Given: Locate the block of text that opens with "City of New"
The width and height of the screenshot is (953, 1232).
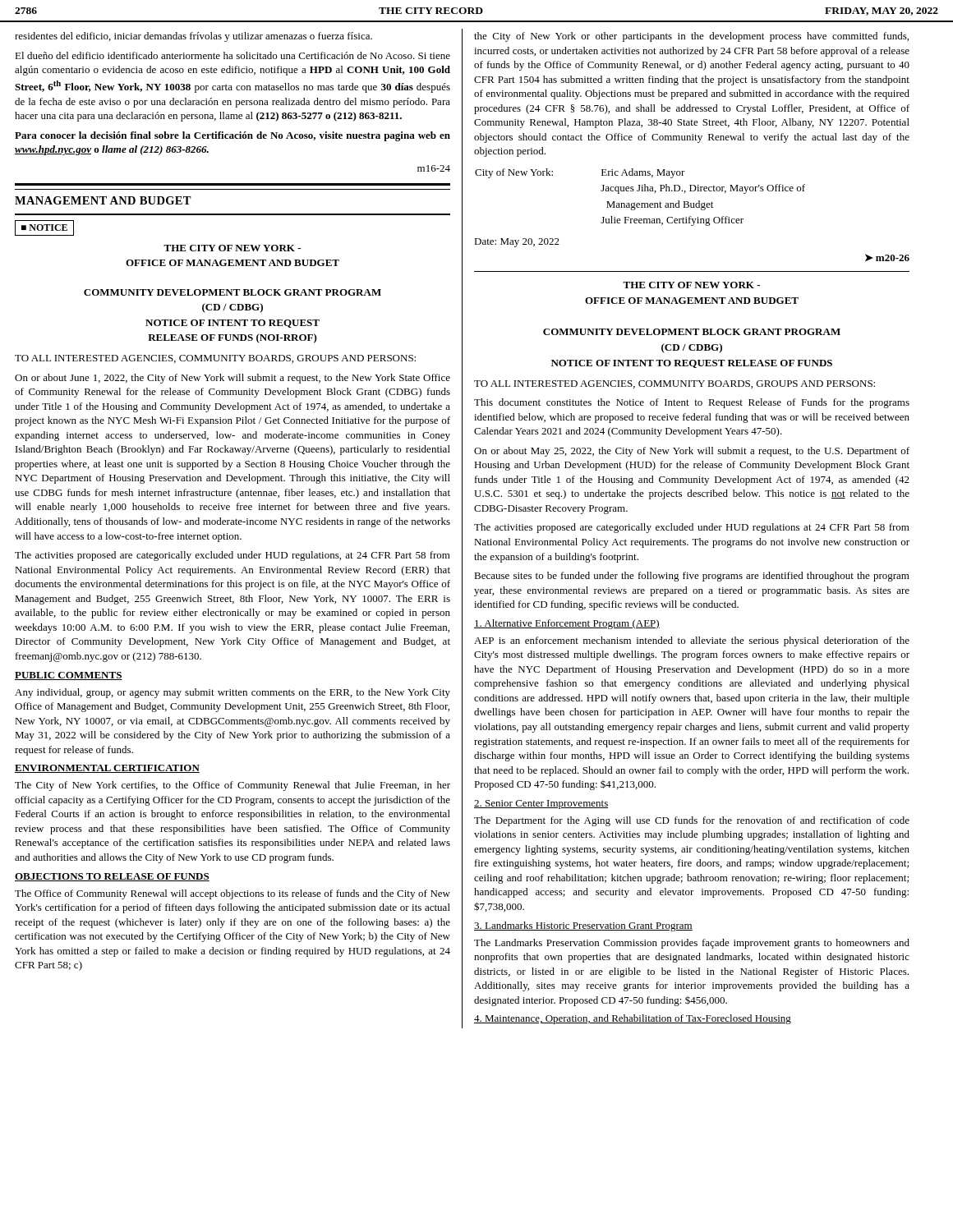Looking at the screenshot, I should 692,196.
